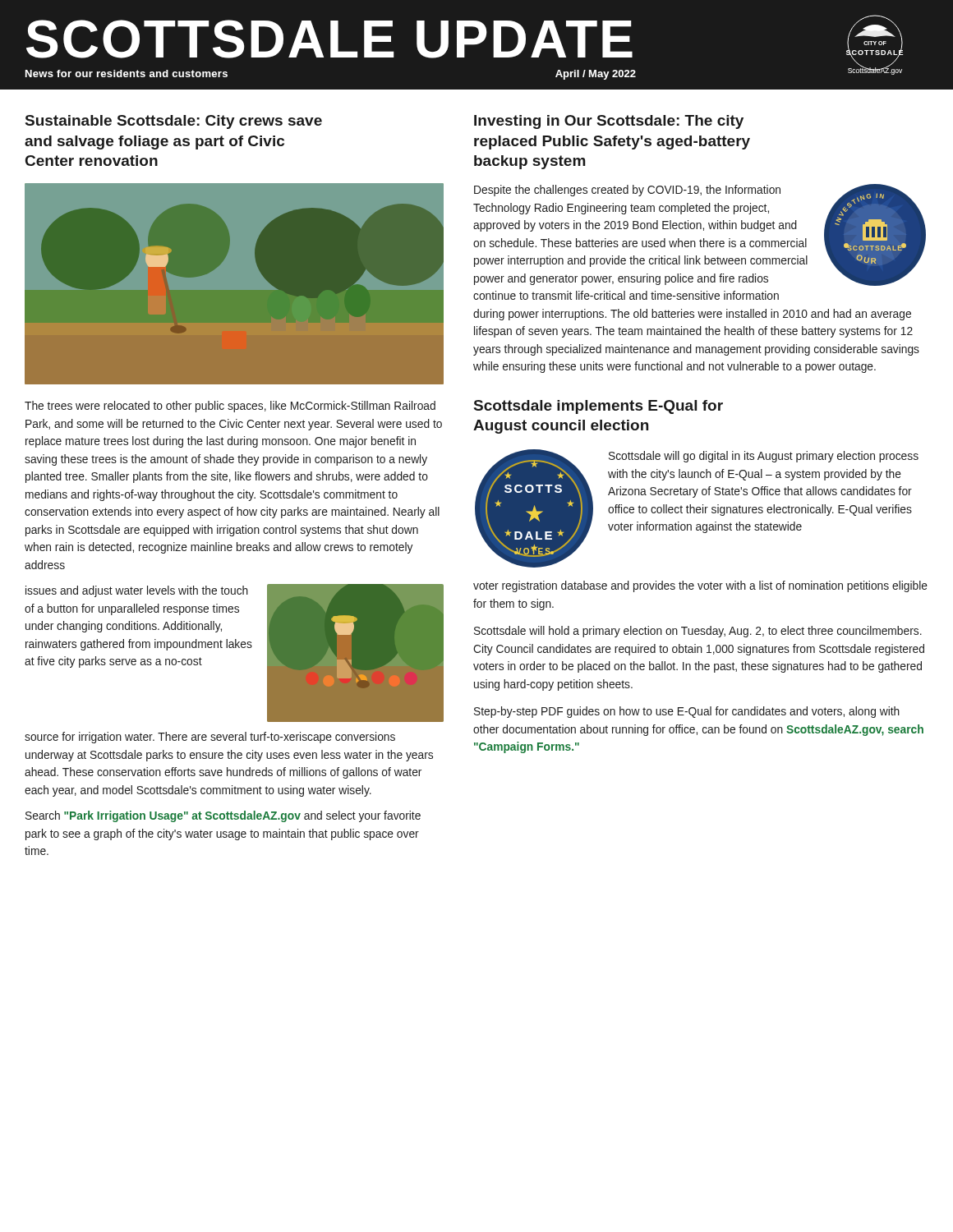
Task: Find the text block starting "INVESTING IN SCOTTSDALE OUR"
Action: [x=701, y=277]
